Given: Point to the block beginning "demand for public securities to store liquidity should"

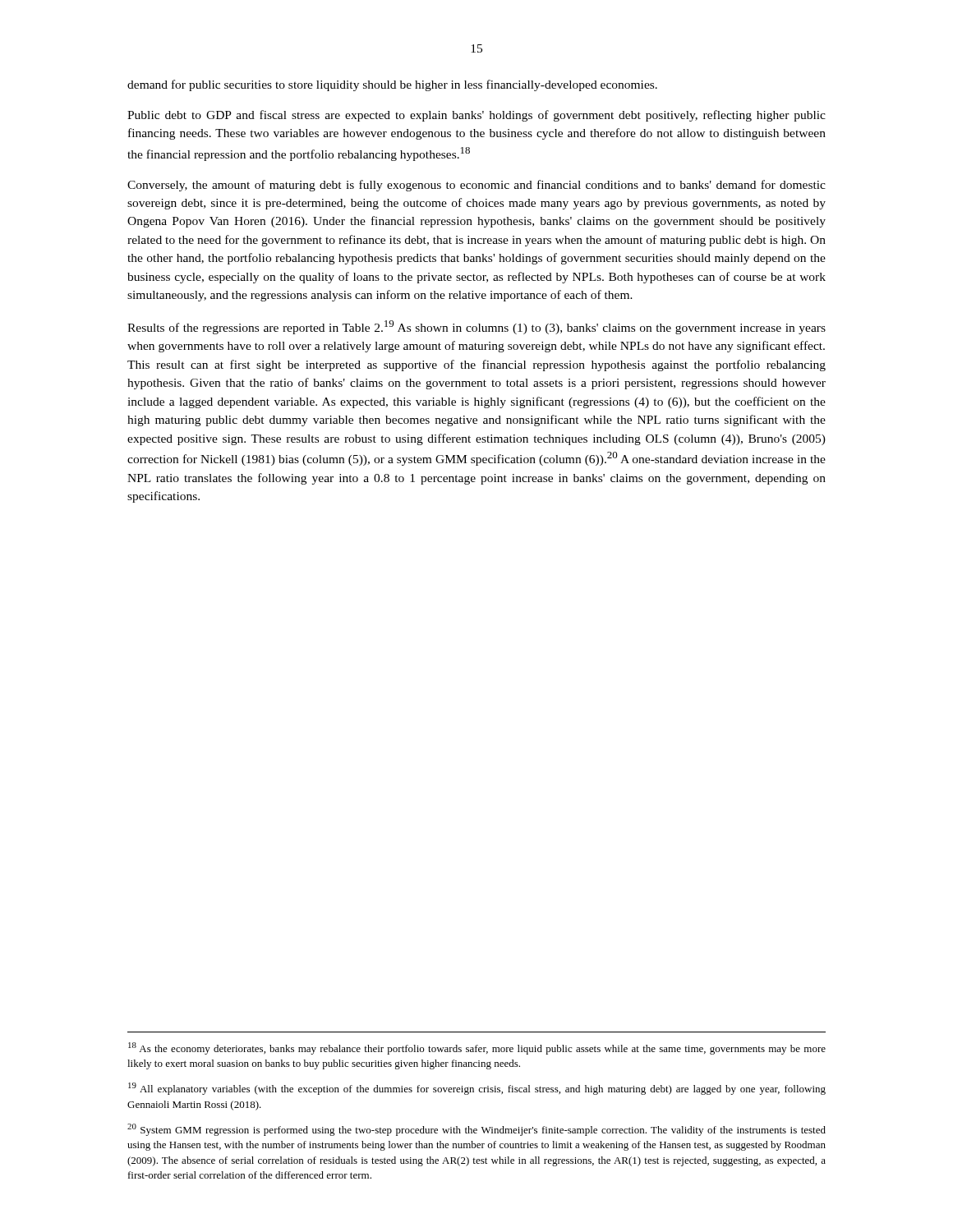Looking at the screenshot, I should click(476, 85).
